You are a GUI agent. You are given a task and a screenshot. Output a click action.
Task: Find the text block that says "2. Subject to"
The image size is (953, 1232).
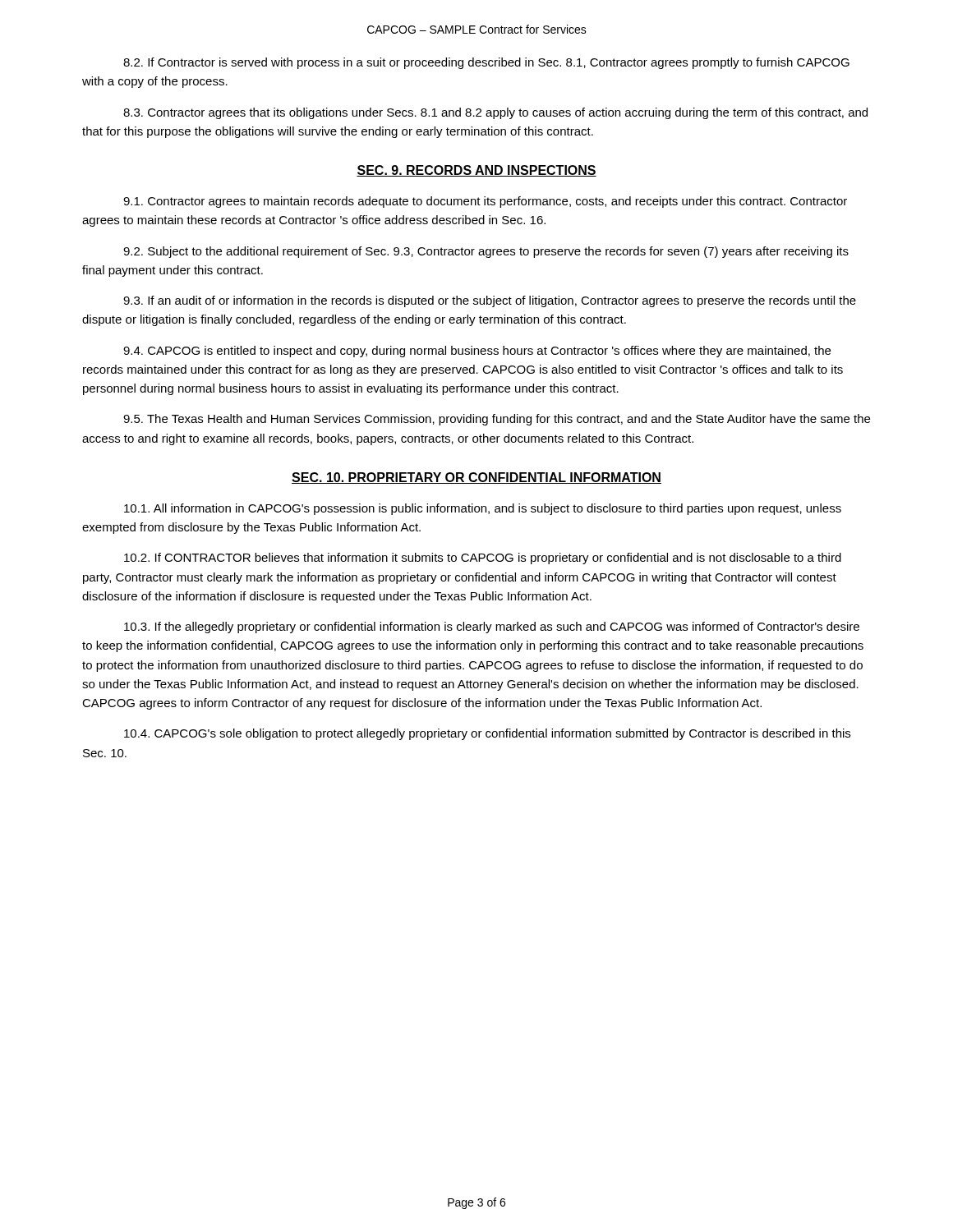tap(465, 260)
